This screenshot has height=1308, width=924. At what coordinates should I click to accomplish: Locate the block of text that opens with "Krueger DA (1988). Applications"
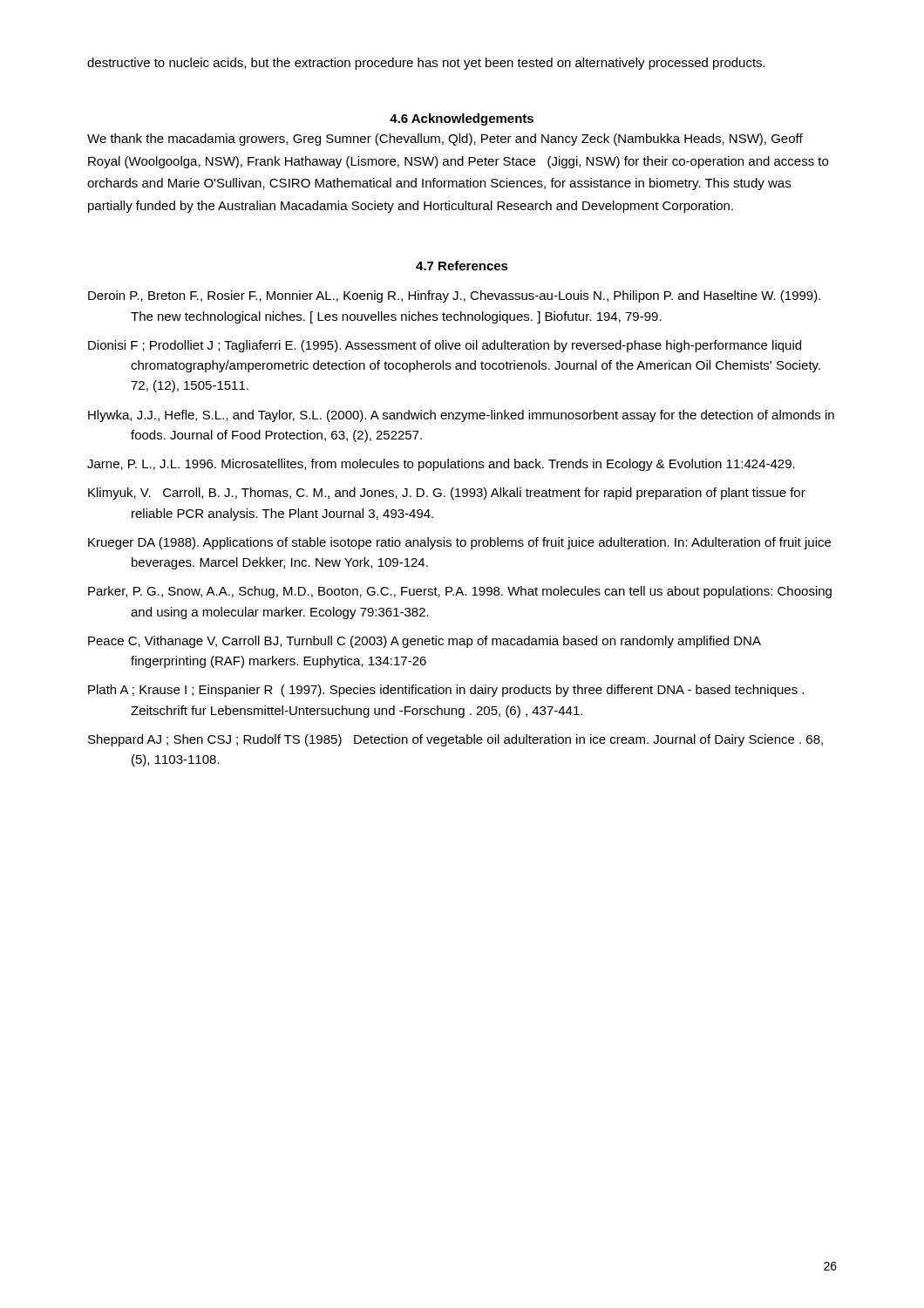(459, 552)
